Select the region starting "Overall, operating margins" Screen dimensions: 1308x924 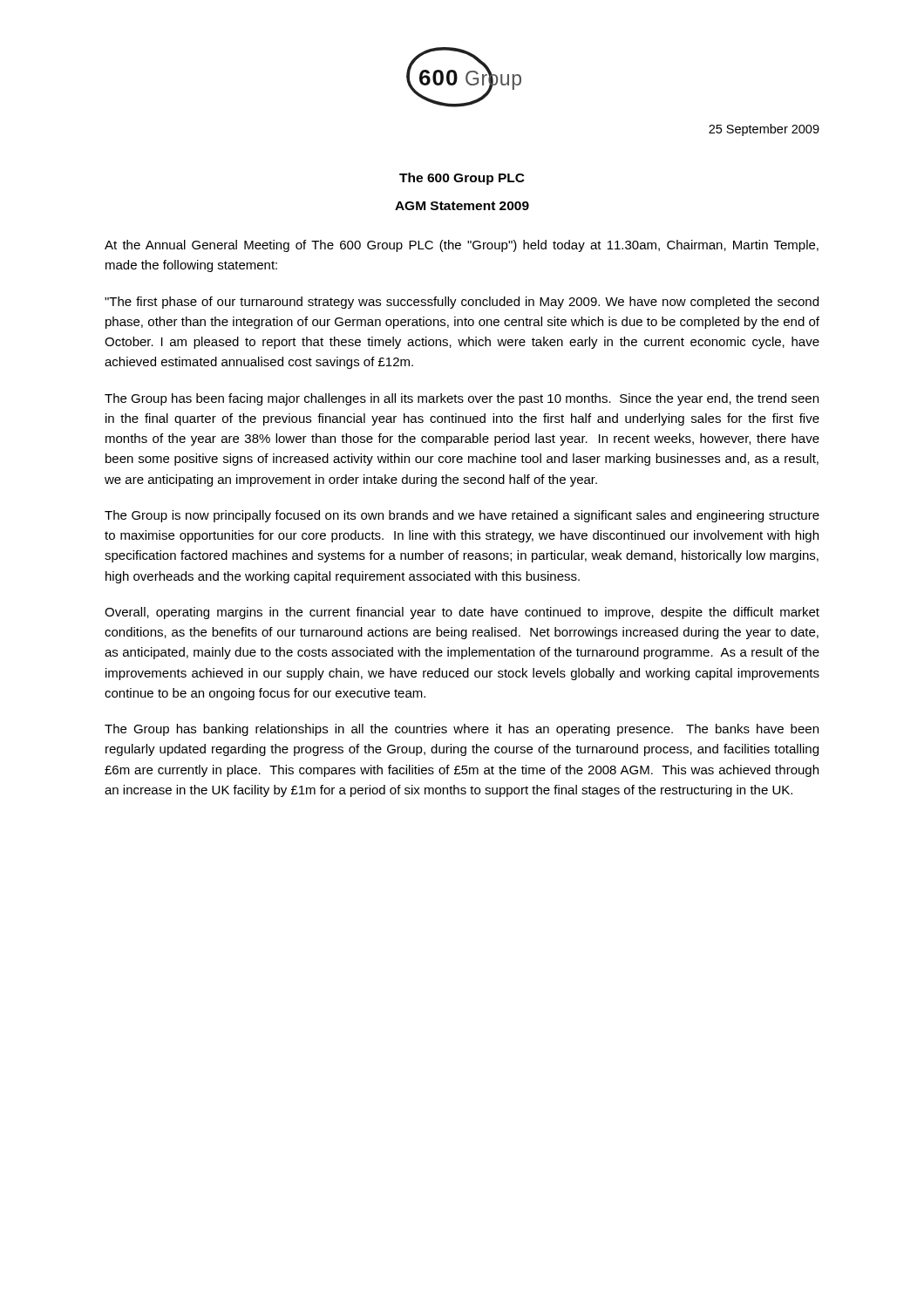[462, 652]
